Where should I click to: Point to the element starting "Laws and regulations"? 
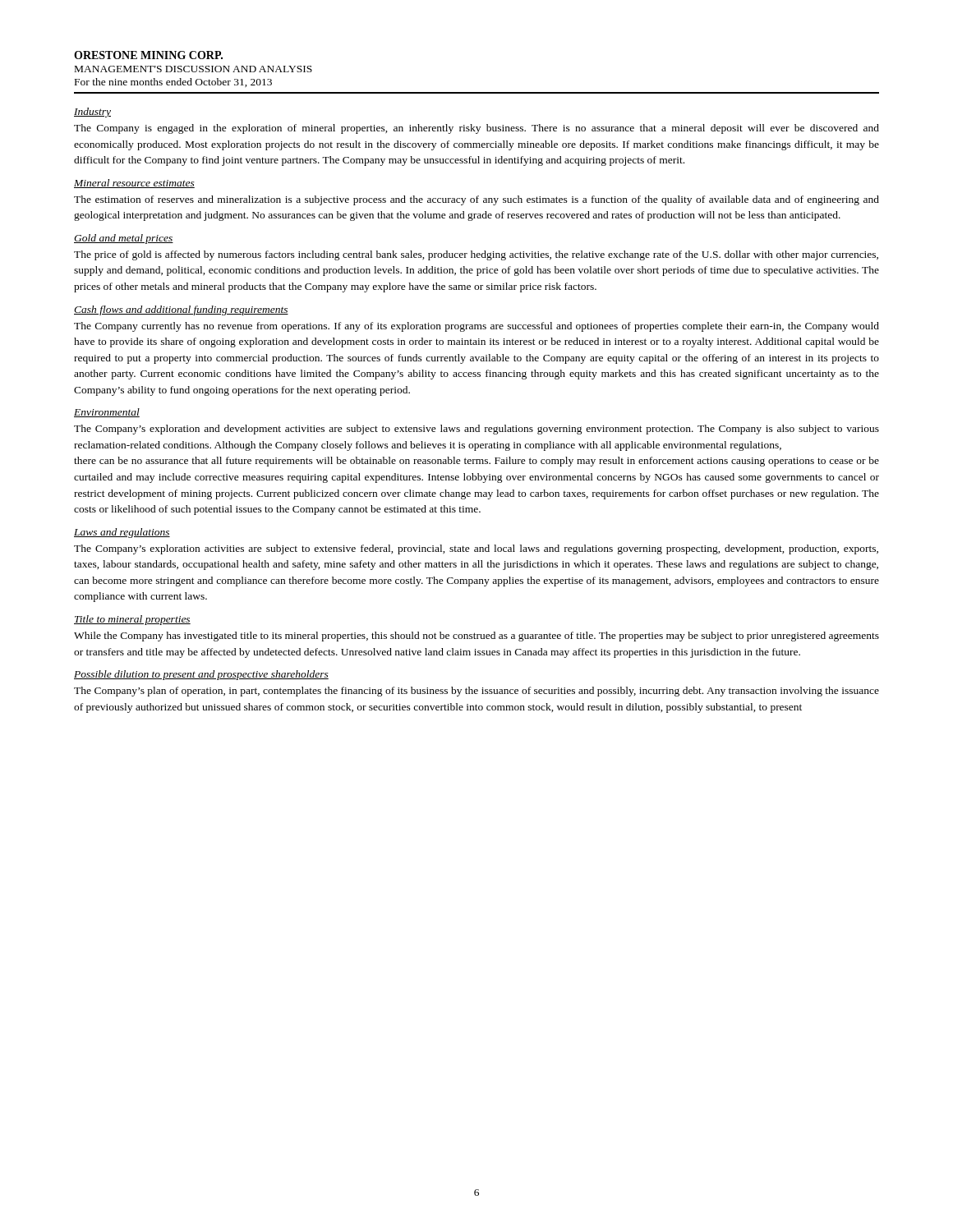point(122,532)
